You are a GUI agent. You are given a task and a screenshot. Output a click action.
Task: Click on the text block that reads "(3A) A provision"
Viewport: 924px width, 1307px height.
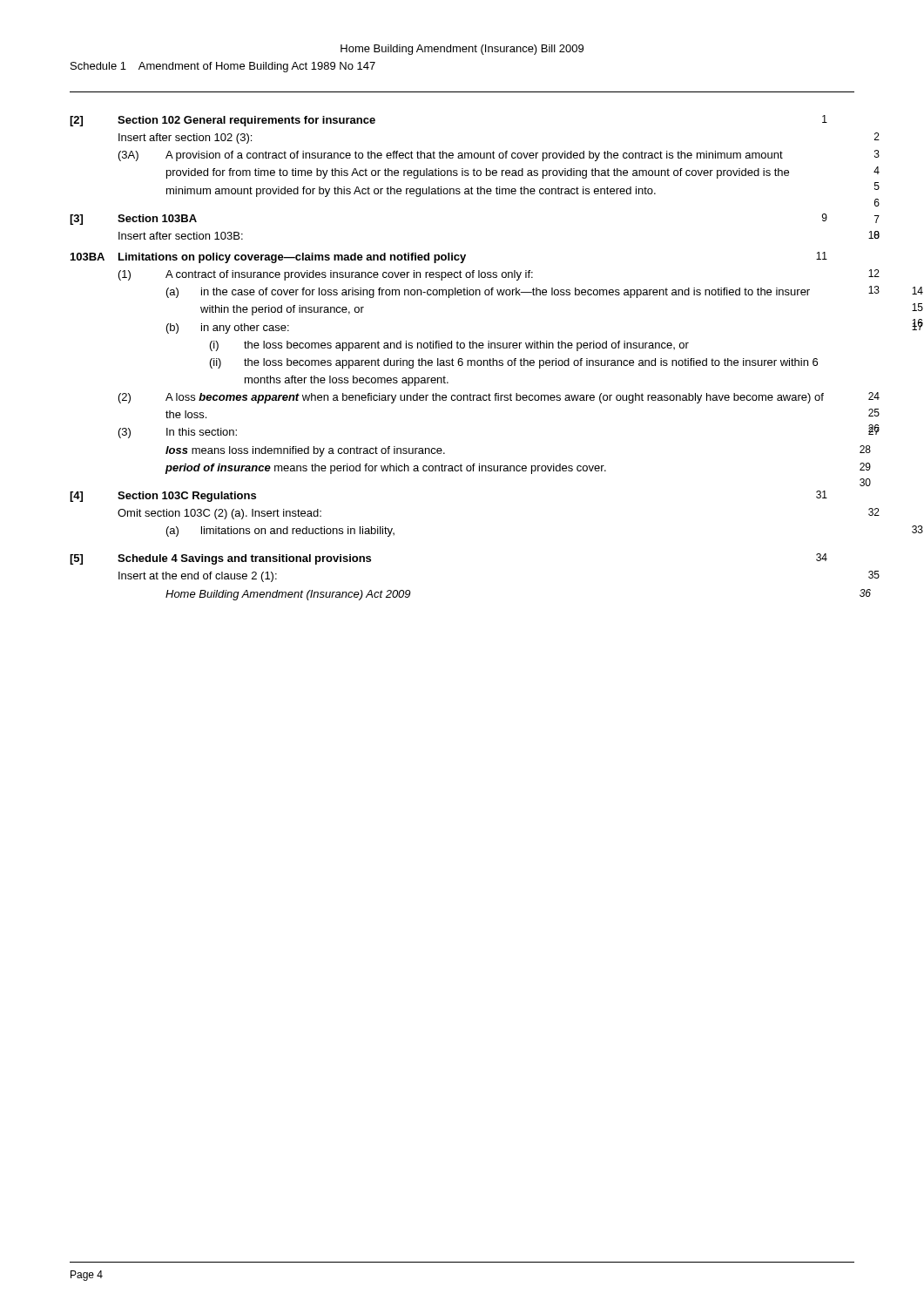click(x=472, y=173)
